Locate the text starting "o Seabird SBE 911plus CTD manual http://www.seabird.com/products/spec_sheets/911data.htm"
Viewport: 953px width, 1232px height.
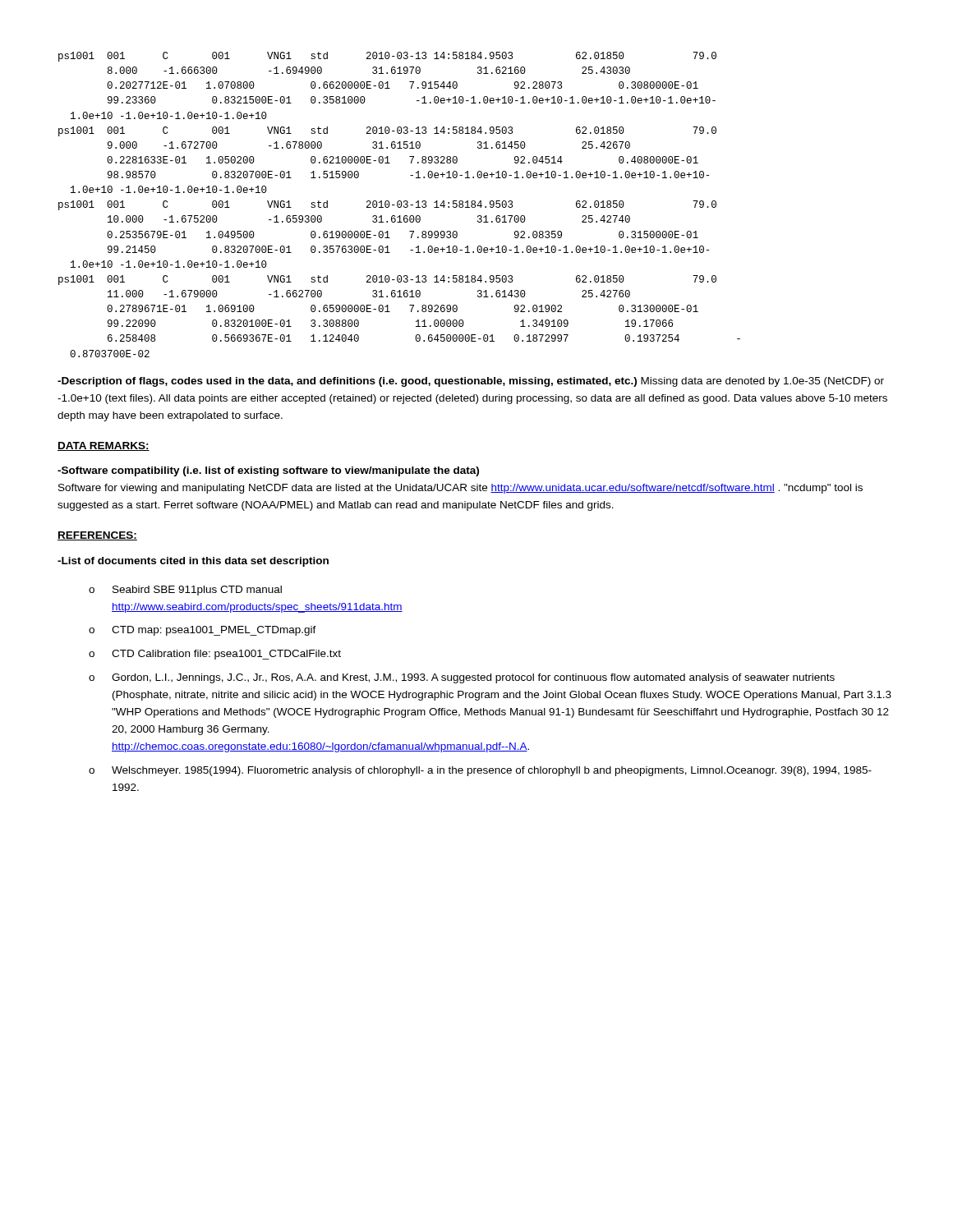(185, 591)
